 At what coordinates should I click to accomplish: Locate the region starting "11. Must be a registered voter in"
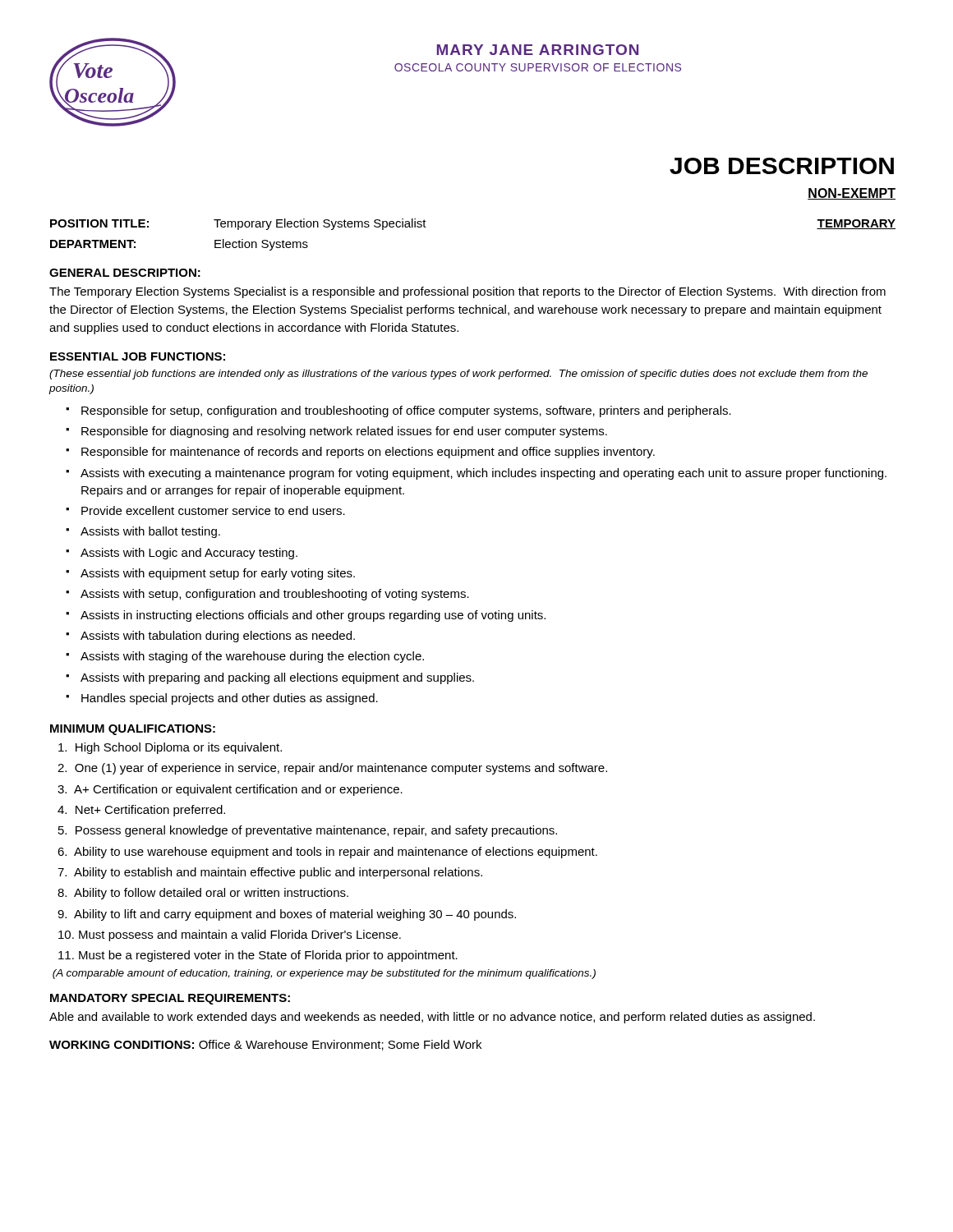258,955
